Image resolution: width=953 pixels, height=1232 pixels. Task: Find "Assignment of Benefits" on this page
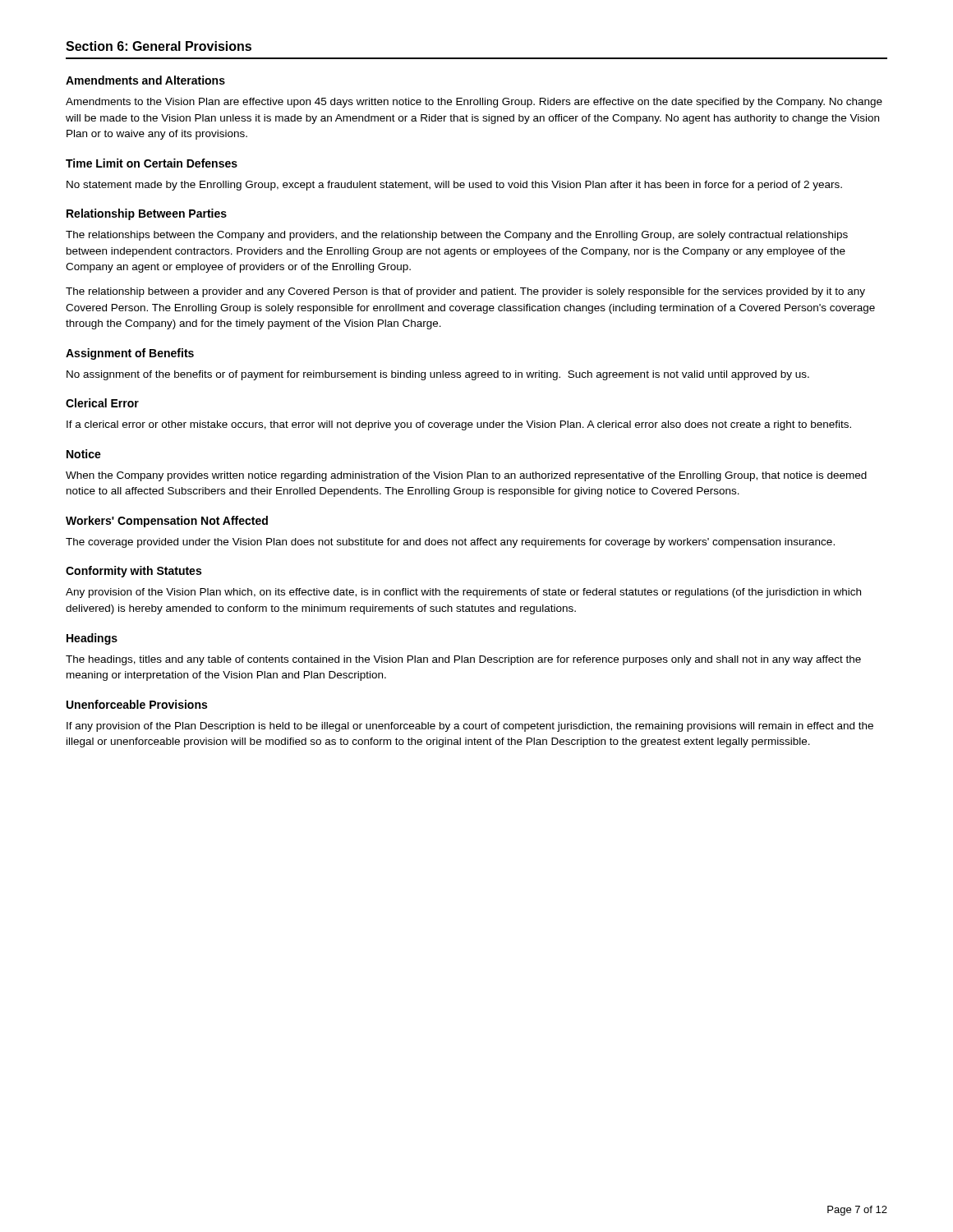(130, 353)
